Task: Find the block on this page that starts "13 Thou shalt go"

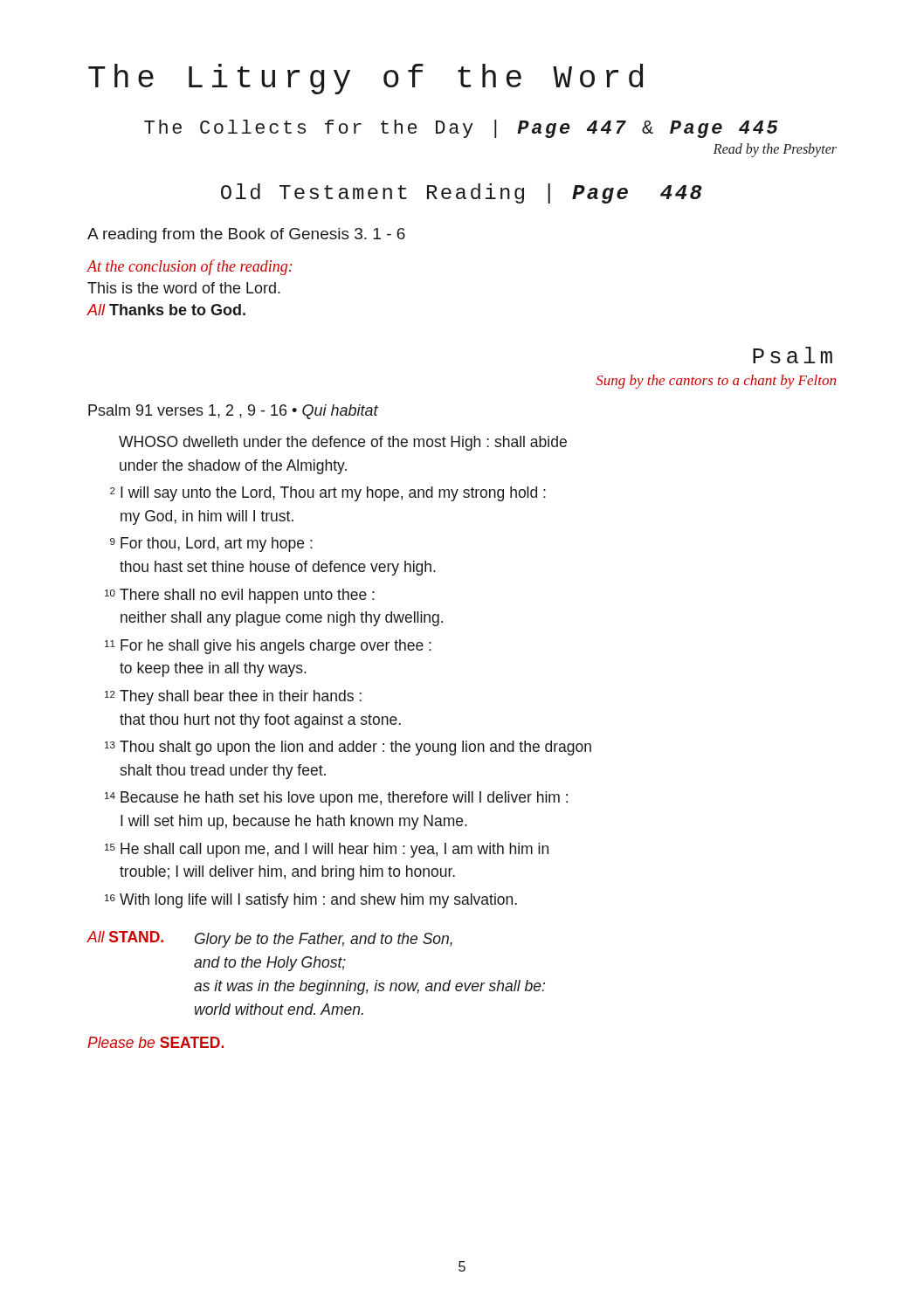Action: click(462, 759)
